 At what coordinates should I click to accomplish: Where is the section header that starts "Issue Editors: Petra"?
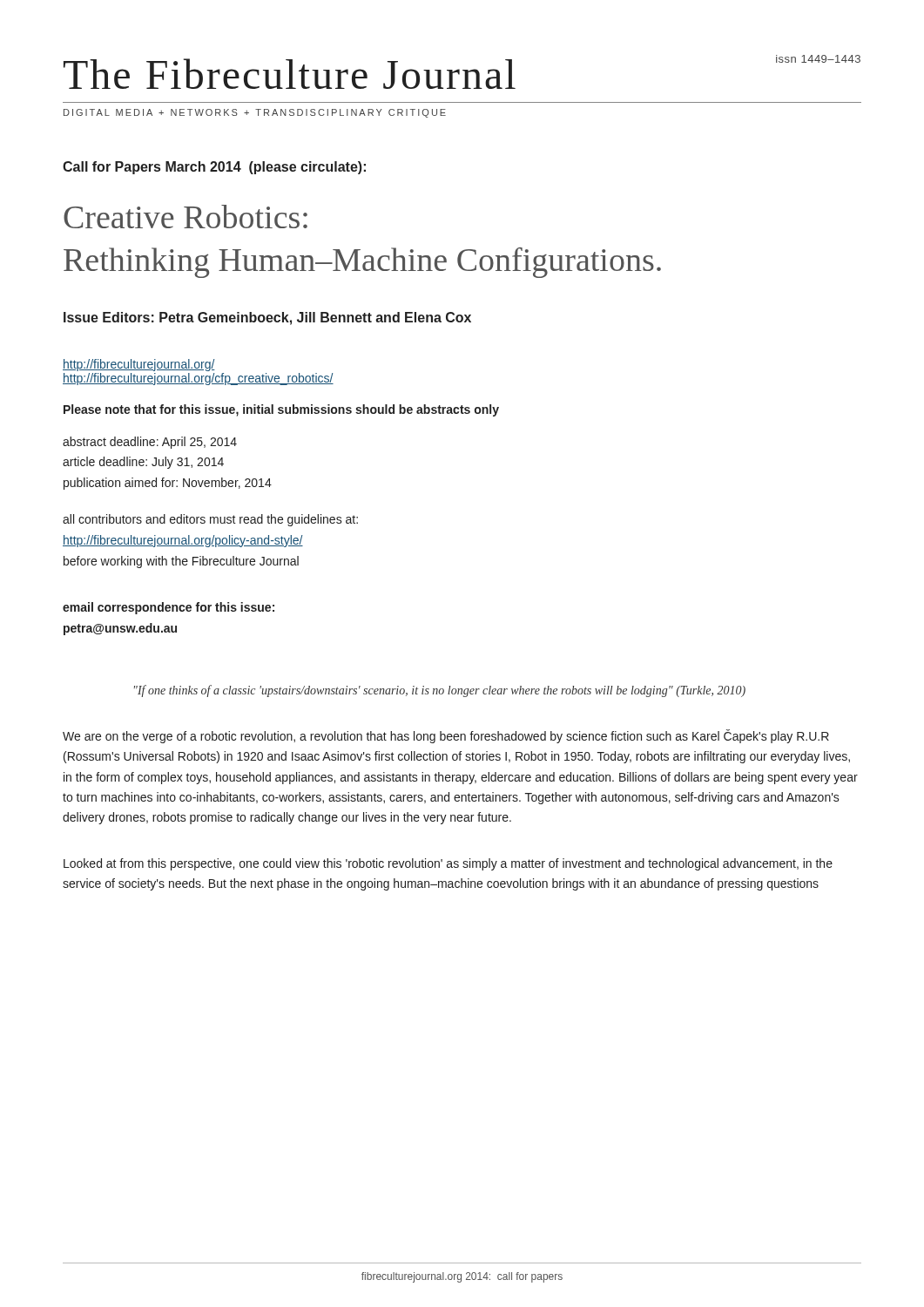(267, 317)
